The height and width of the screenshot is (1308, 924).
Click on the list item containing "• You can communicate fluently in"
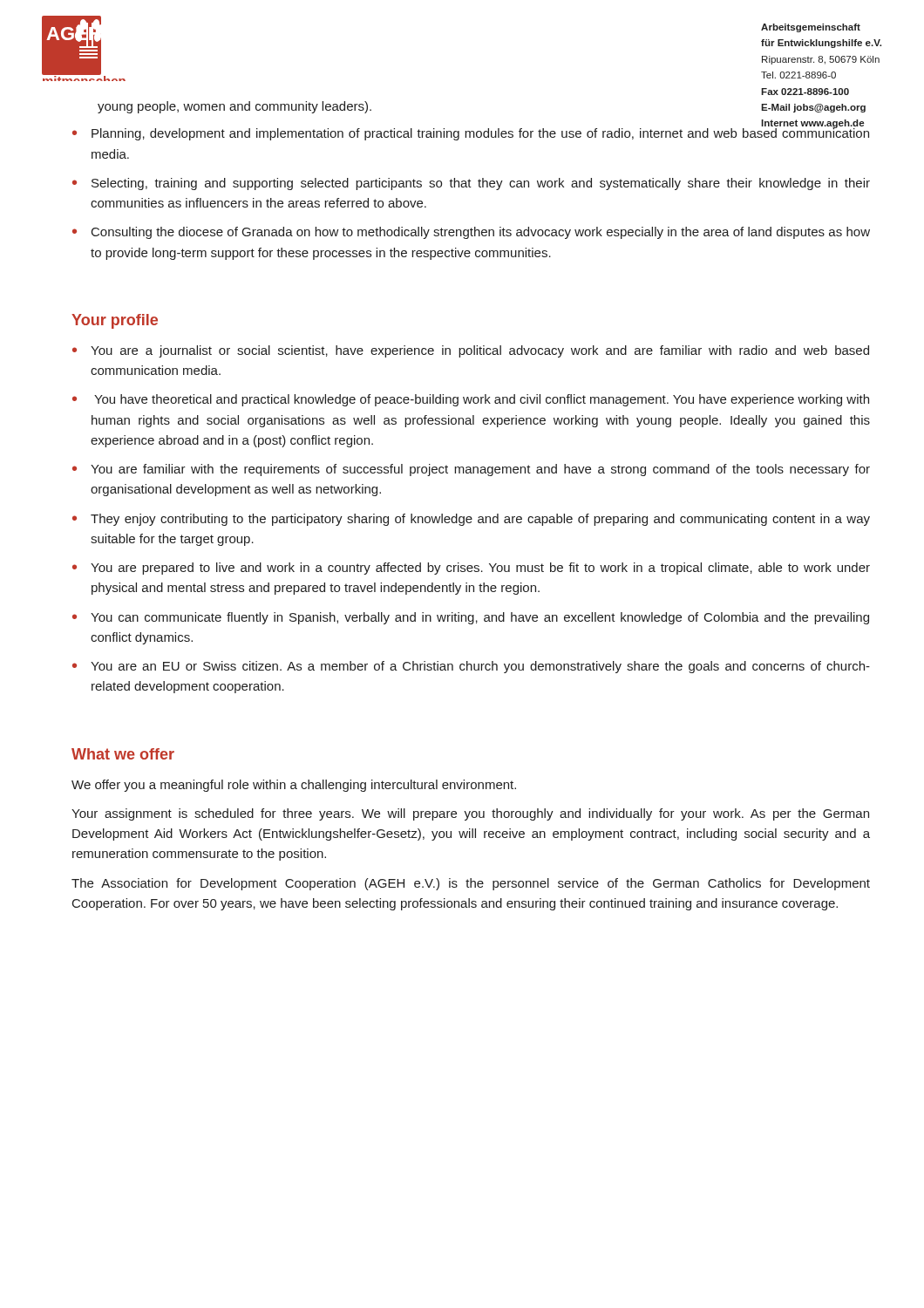coord(471,627)
